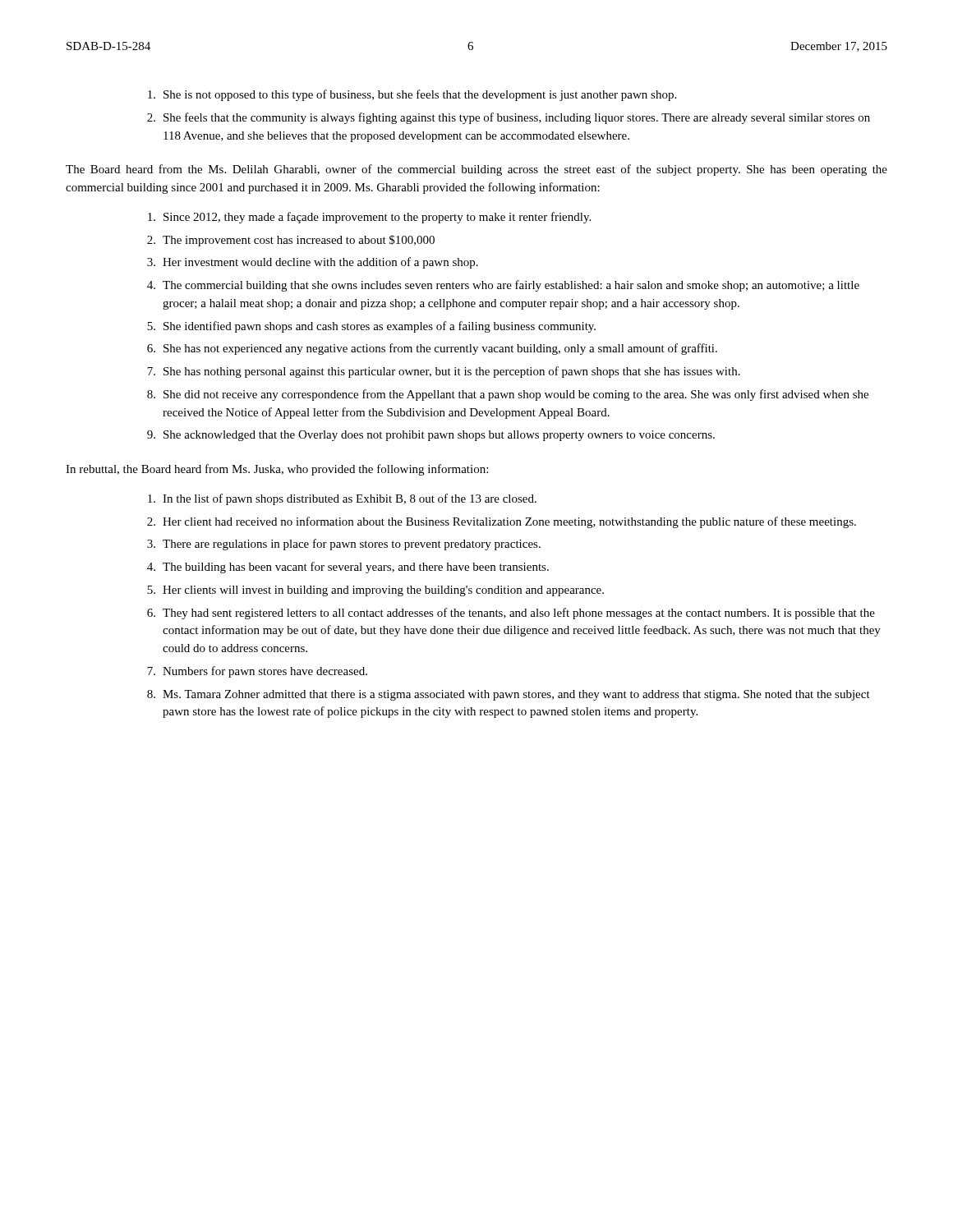Viewport: 953px width, 1232px height.
Task: Point to the passage starting "3. There are regulations in place for pawn"
Action: (x=509, y=545)
